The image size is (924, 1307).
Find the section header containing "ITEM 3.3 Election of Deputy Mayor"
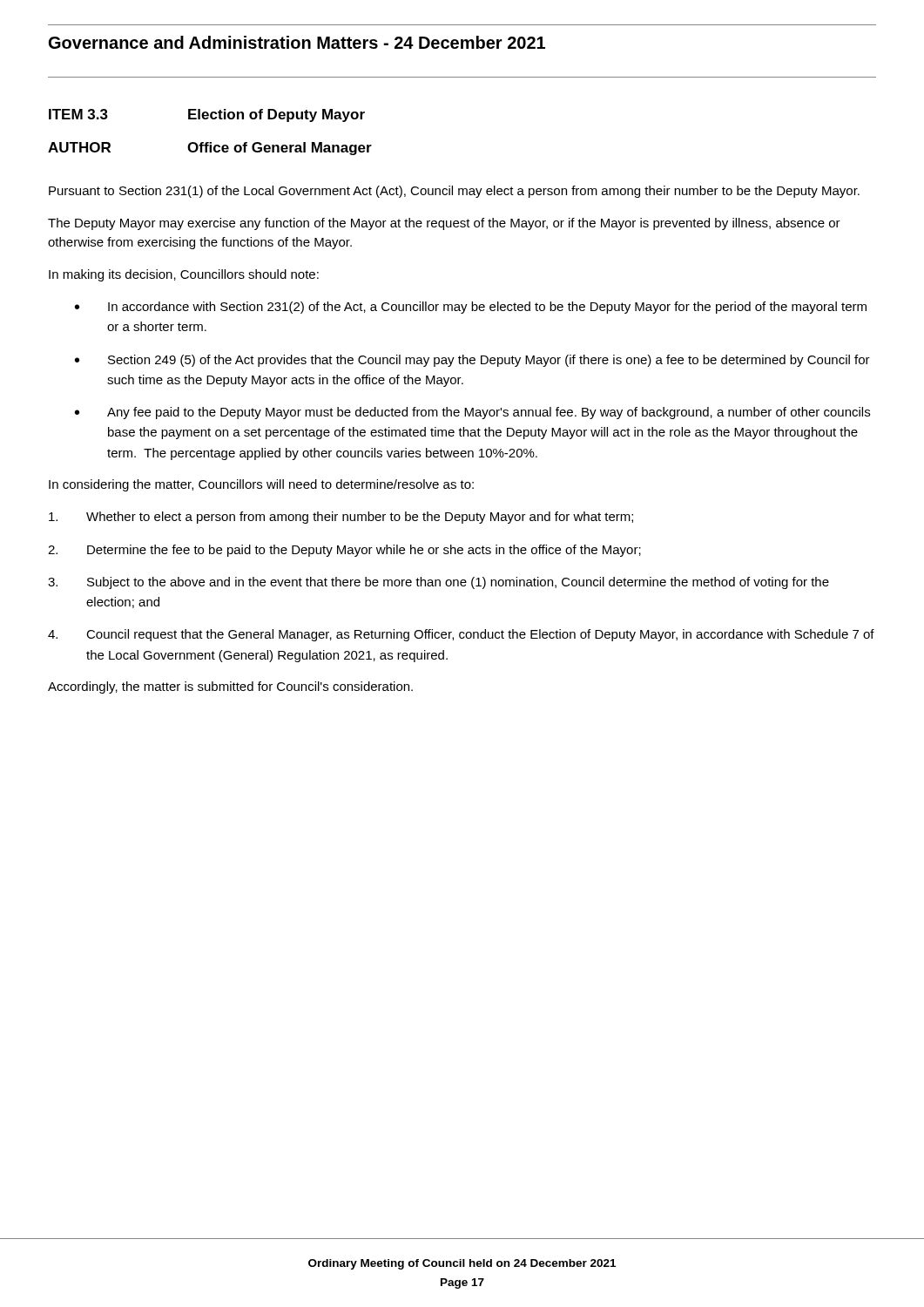point(206,115)
